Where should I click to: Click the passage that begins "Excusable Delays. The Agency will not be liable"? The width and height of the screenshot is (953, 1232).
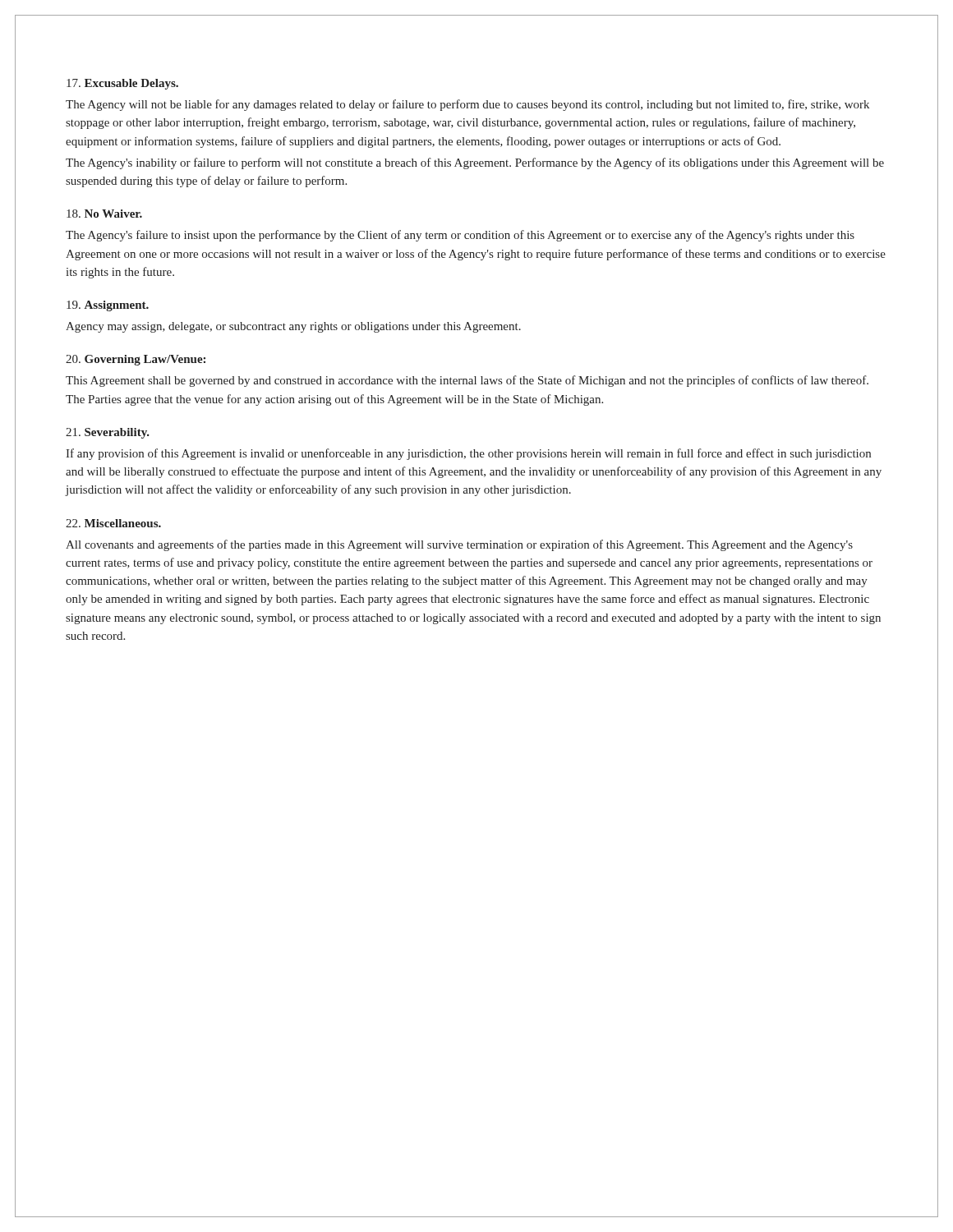click(476, 132)
